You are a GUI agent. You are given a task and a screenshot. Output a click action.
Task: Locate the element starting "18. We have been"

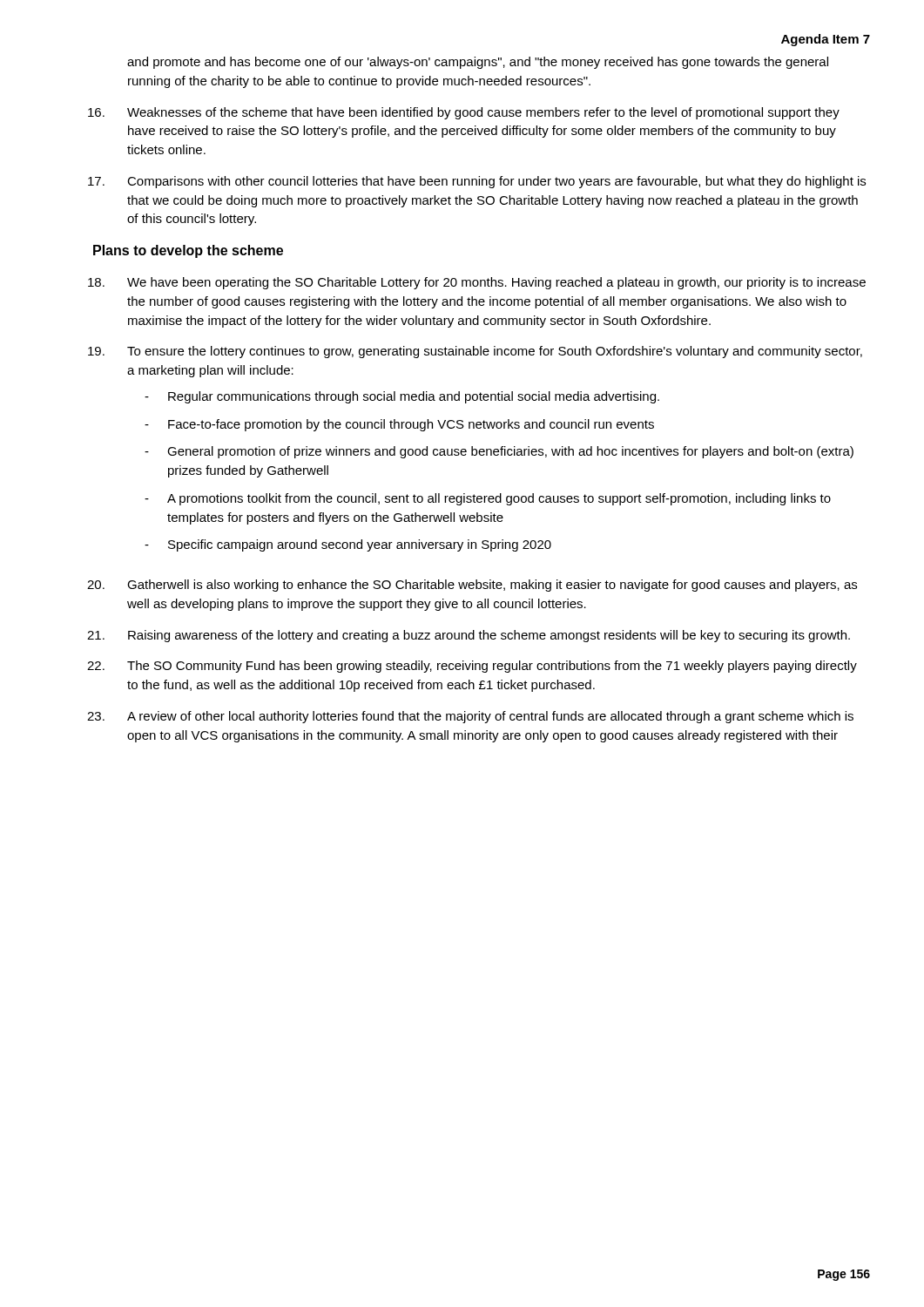(x=479, y=301)
